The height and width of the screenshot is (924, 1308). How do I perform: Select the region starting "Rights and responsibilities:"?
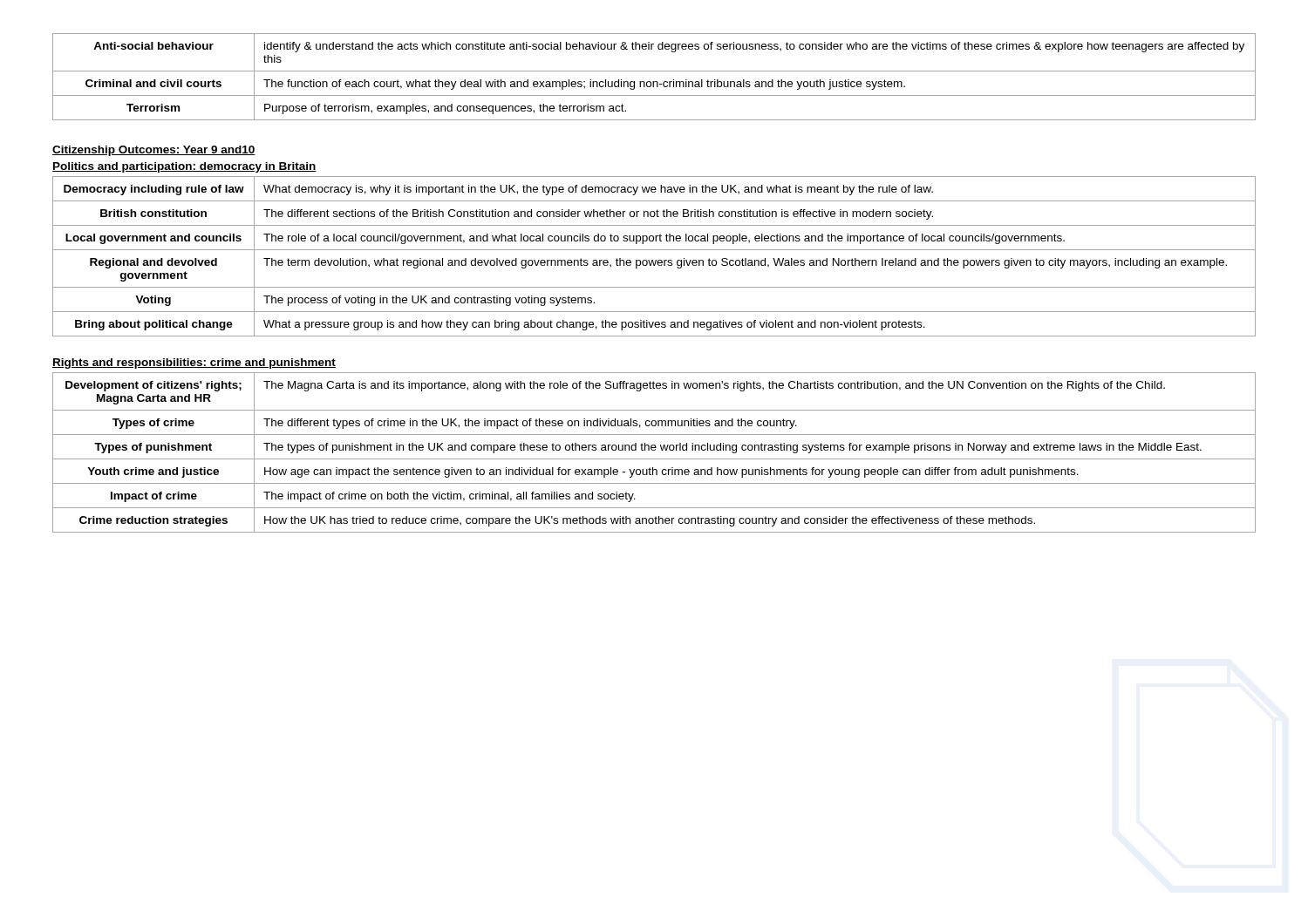[x=194, y=362]
